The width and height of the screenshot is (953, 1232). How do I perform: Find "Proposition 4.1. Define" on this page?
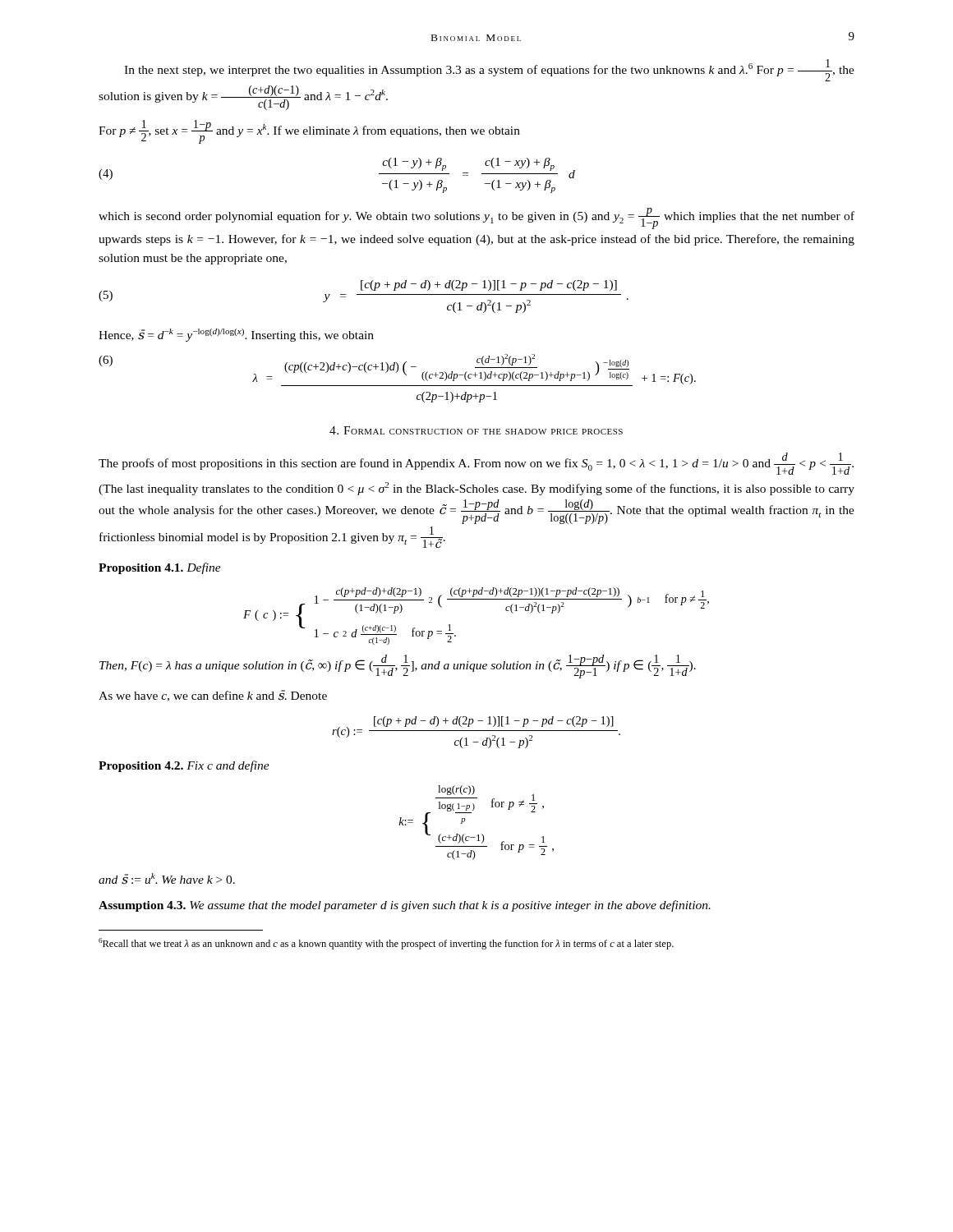[x=160, y=567]
